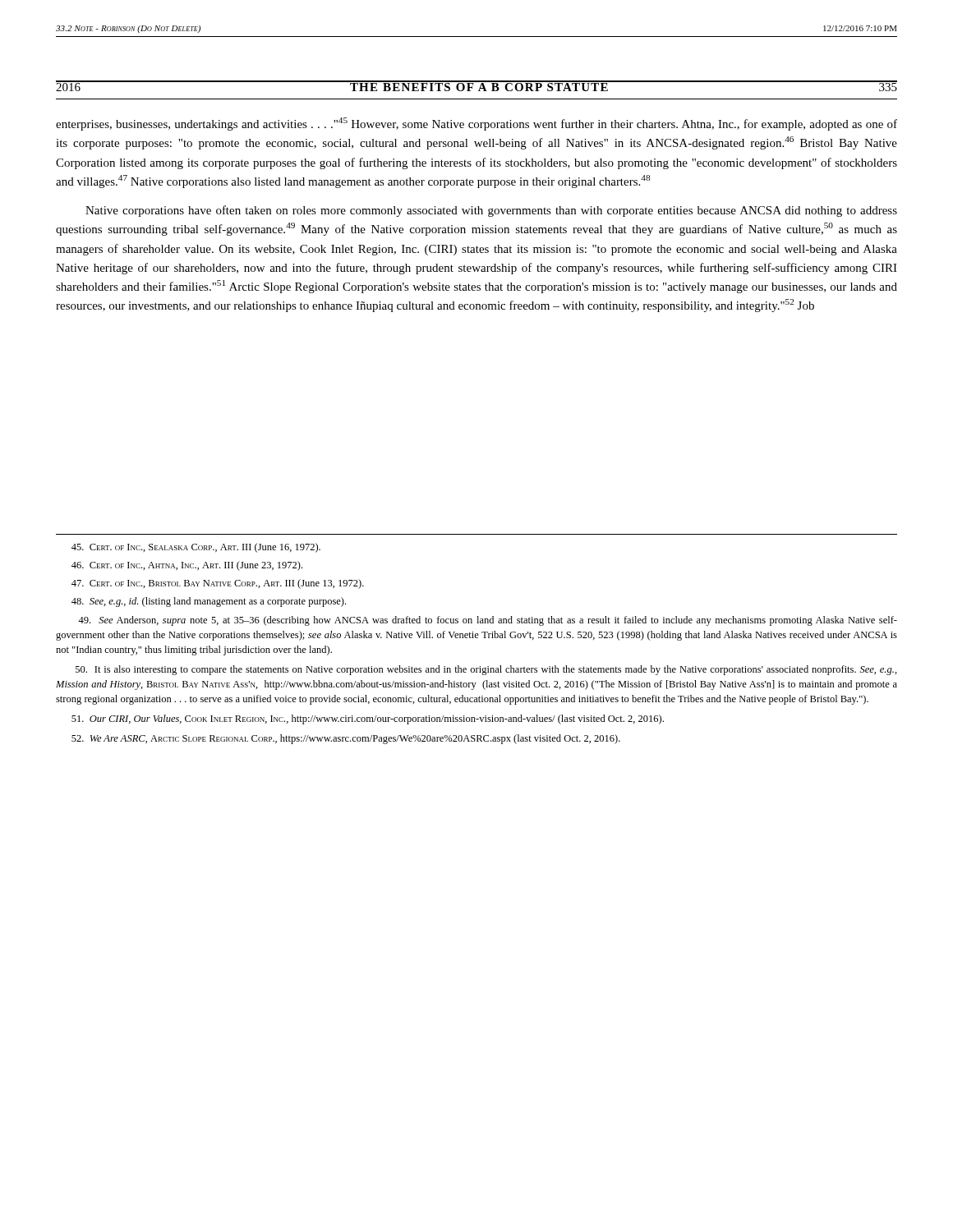Locate the block of text that opens with "See Anderson, supra note 5, at 35–36 (describing"
The height and width of the screenshot is (1232, 953).
coord(476,635)
